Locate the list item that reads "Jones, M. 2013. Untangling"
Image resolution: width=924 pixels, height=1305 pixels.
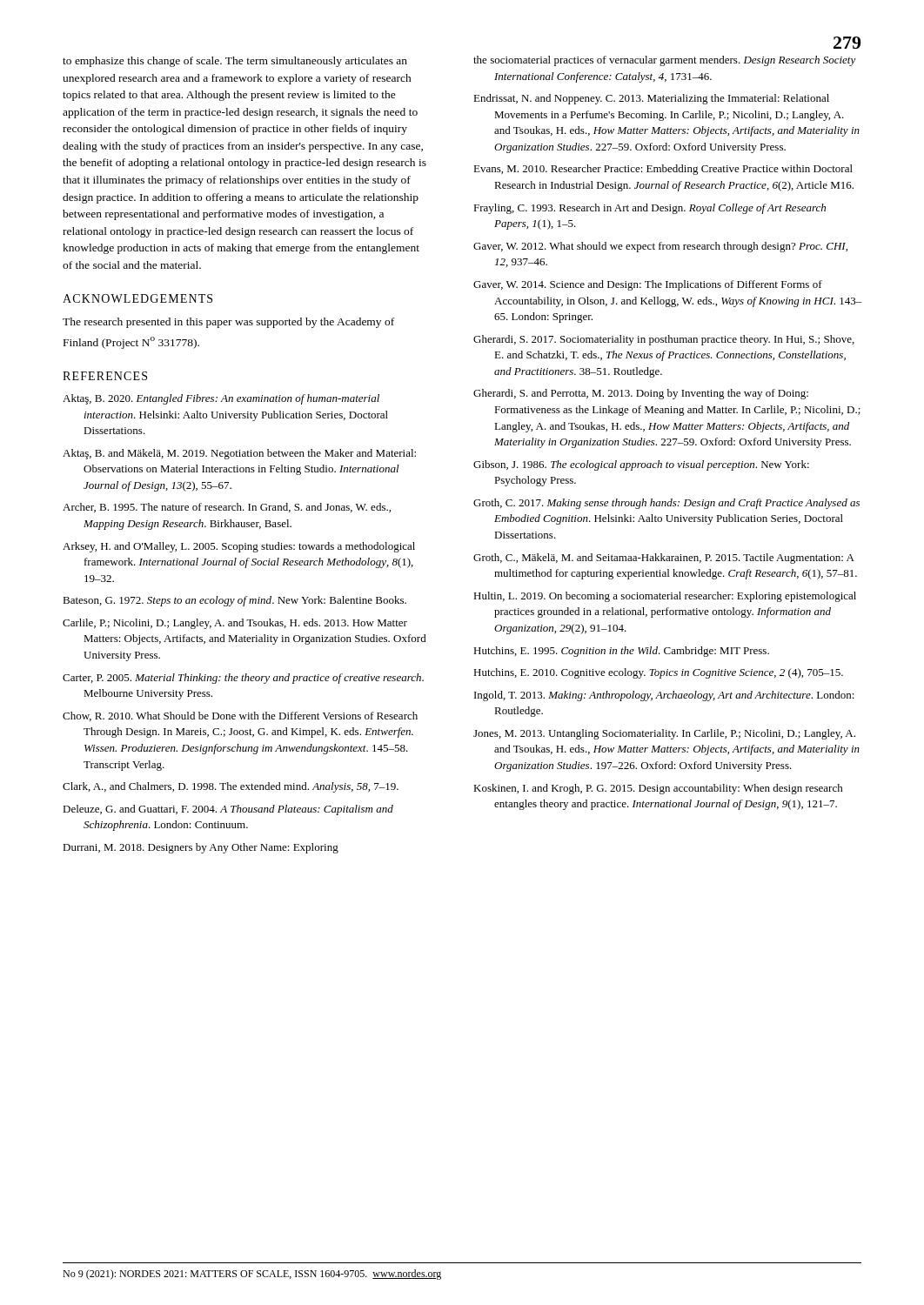(x=666, y=749)
